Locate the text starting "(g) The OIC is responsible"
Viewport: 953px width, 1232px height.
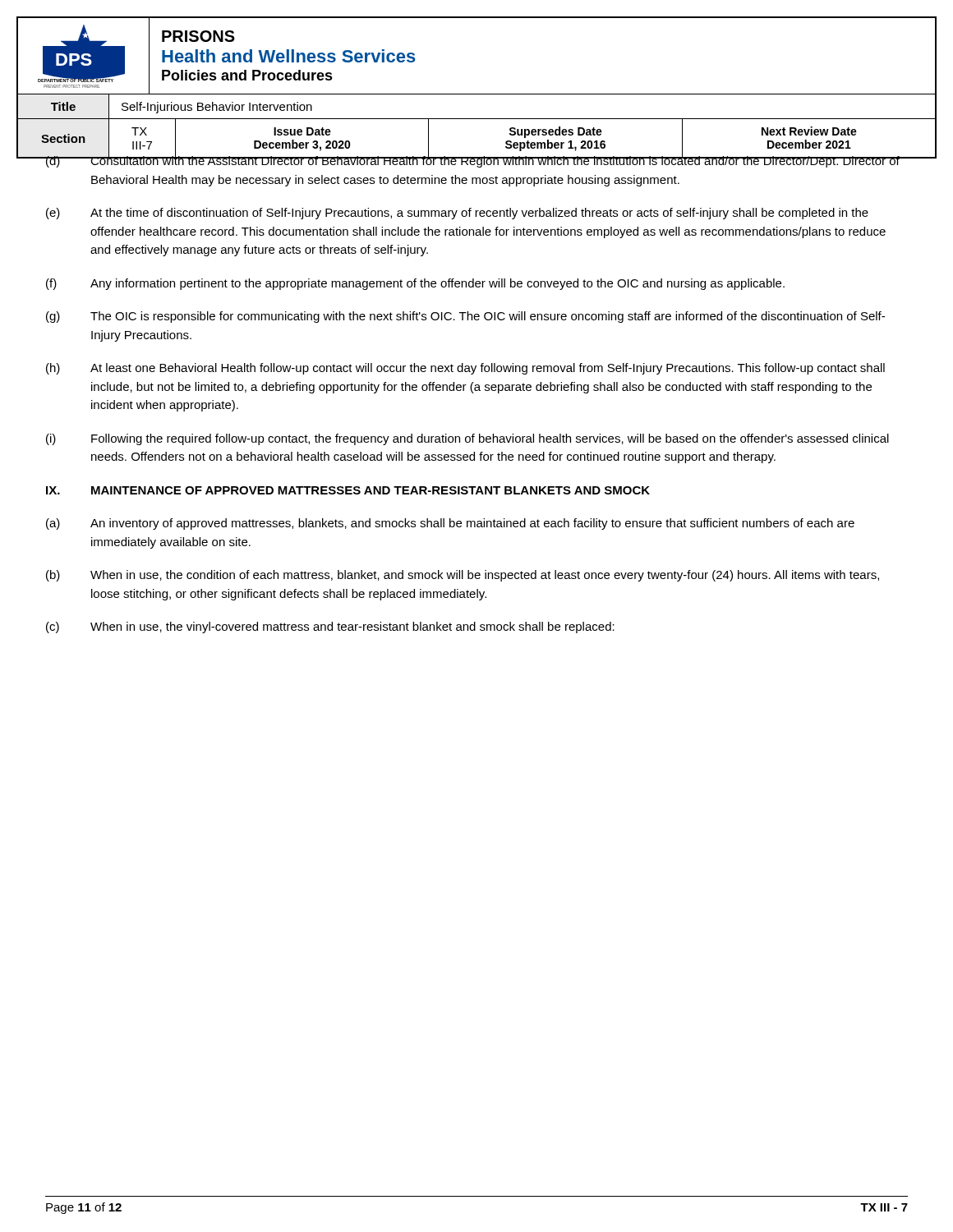pos(476,326)
